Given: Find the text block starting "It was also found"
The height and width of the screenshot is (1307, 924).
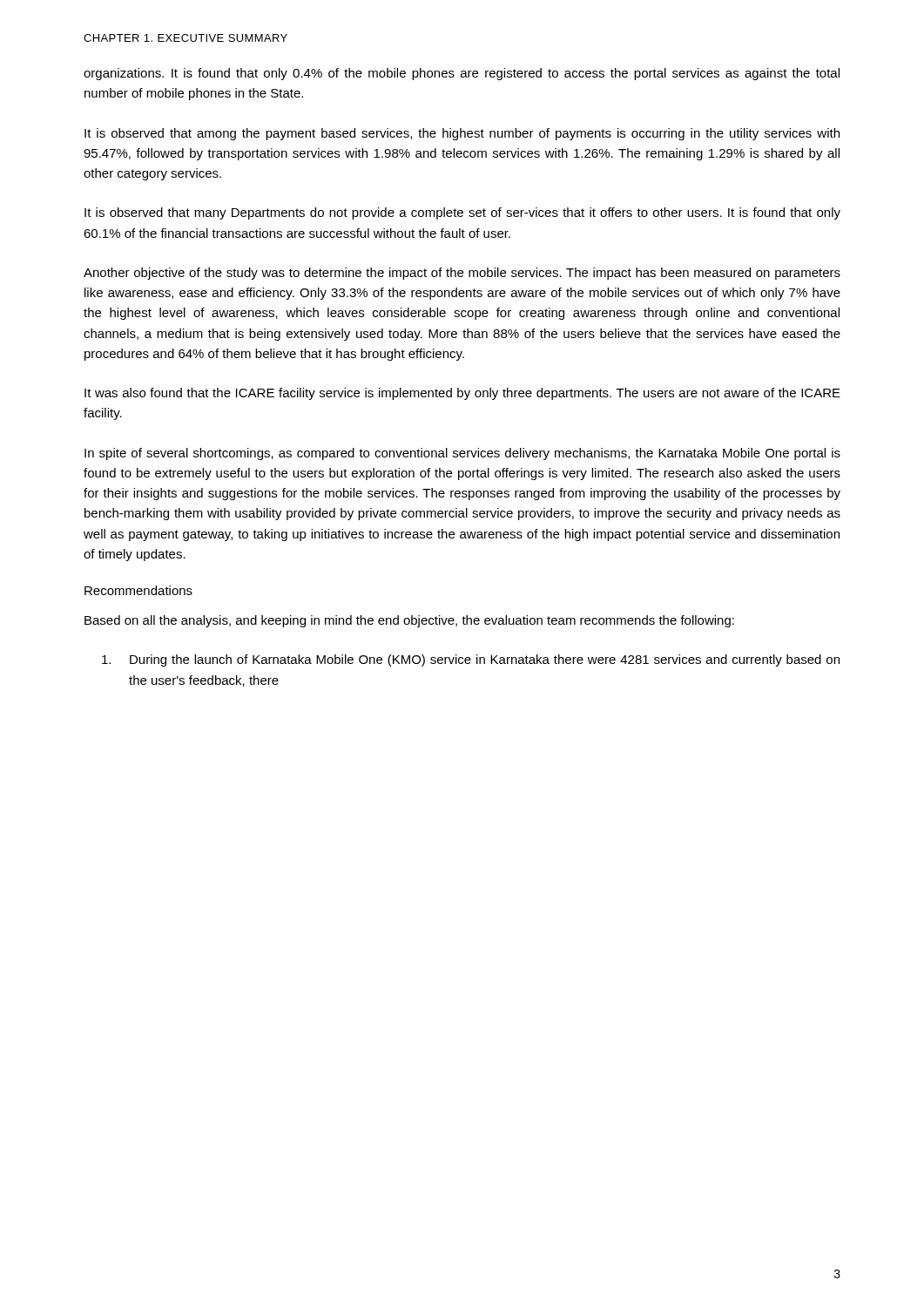Looking at the screenshot, I should click(462, 403).
